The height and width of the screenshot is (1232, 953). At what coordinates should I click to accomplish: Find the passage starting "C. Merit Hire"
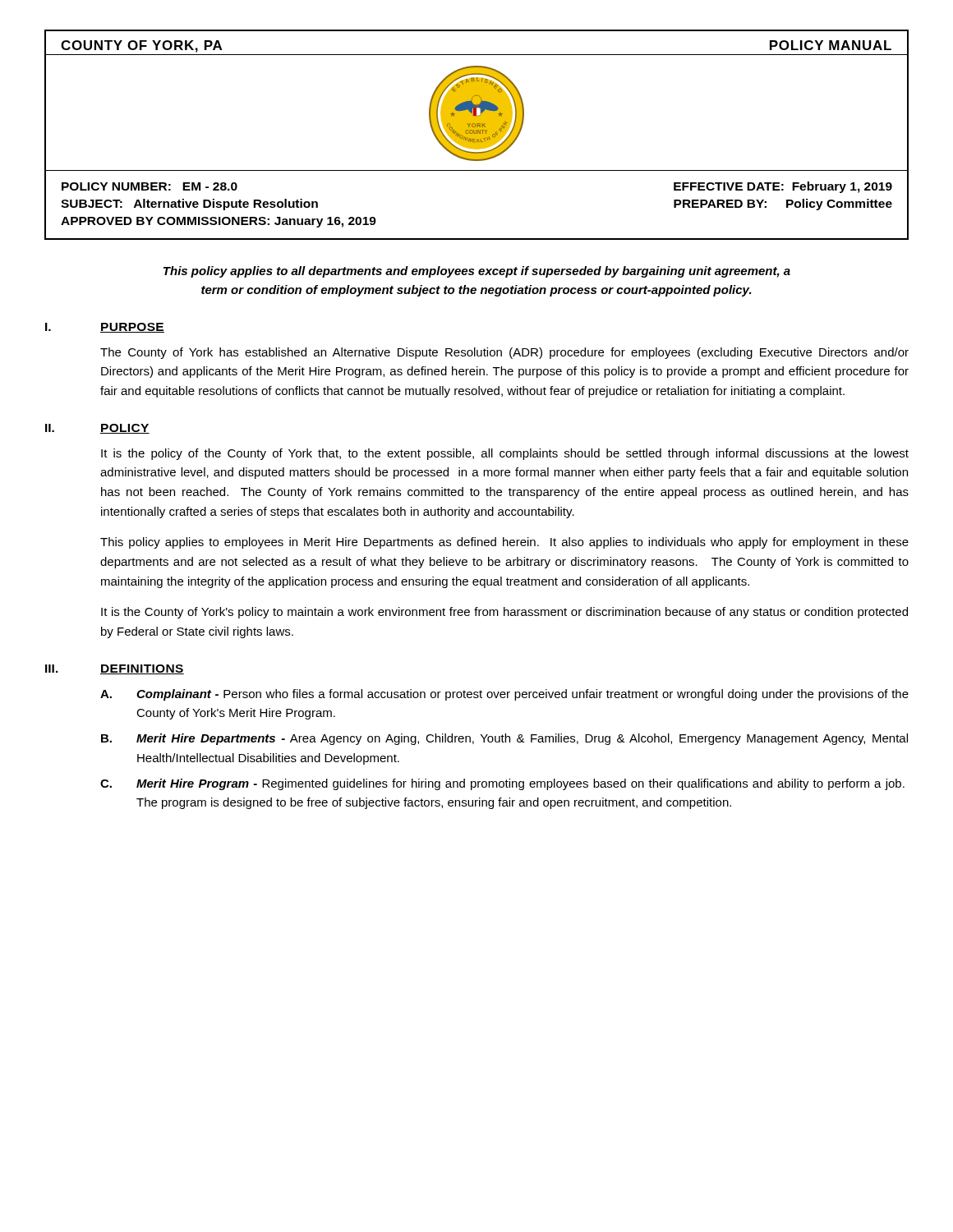point(504,793)
